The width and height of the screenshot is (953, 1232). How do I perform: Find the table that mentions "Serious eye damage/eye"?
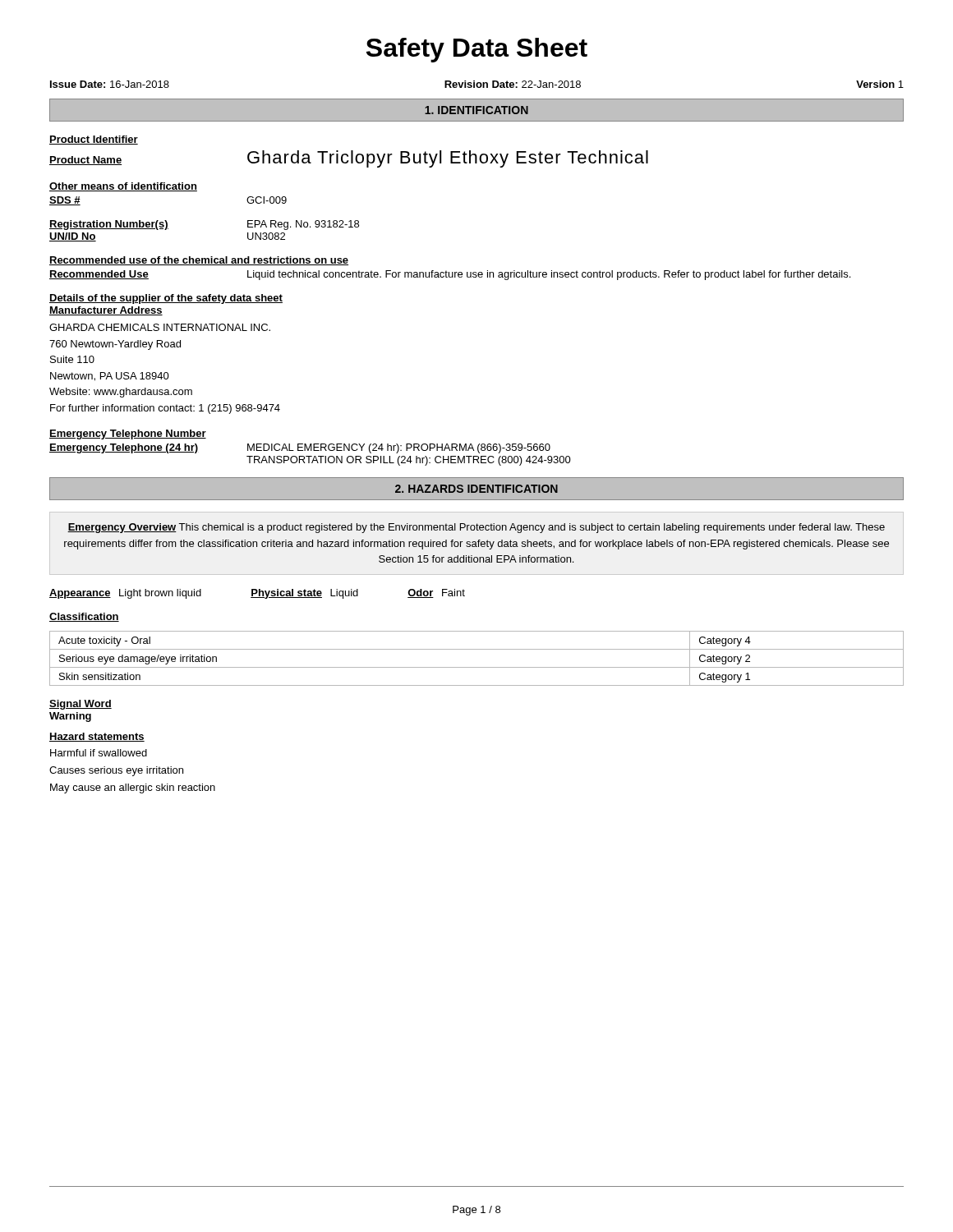tap(476, 658)
